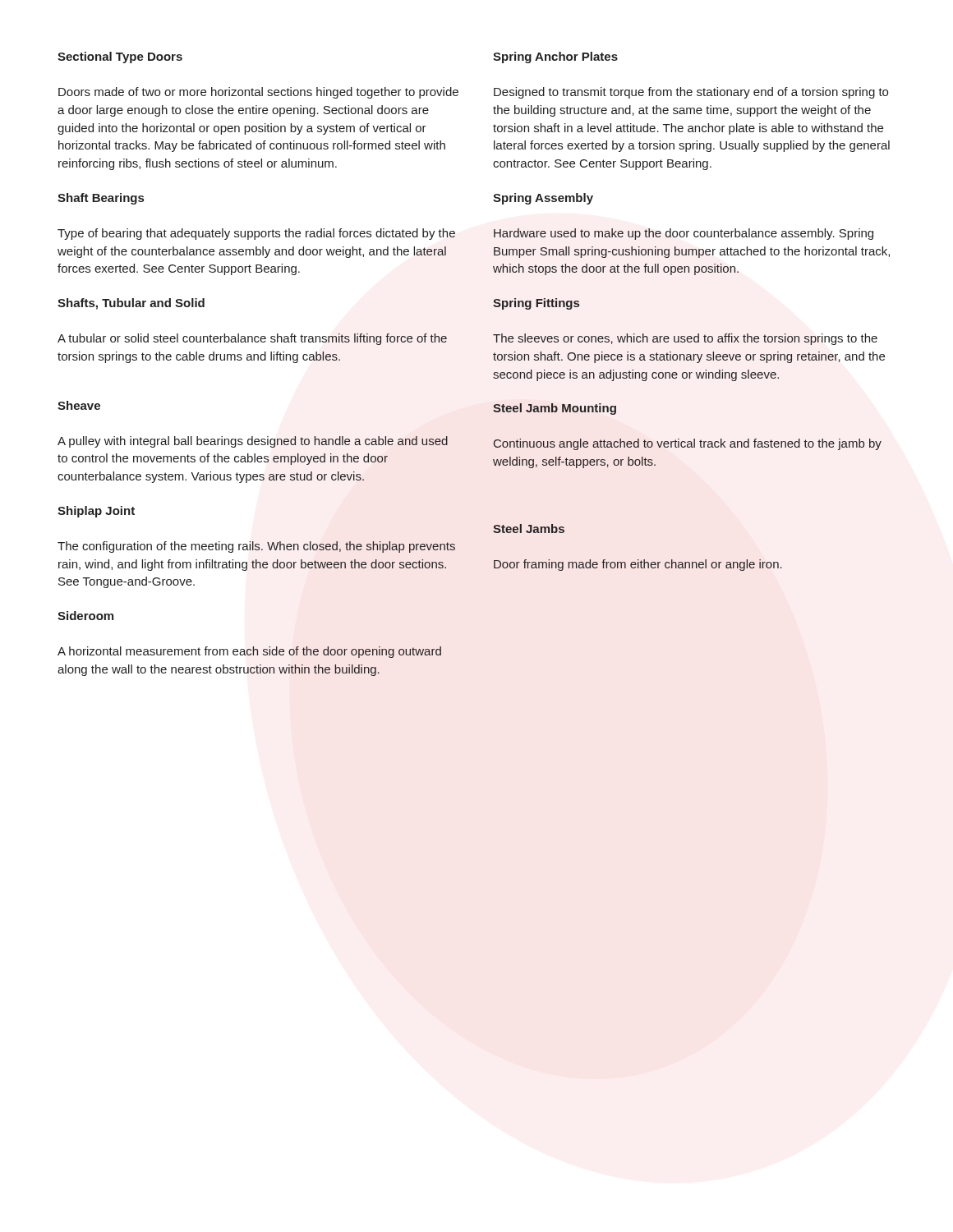Click on the block starting "Shaft Bearings"
The height and width of the screenshot is (1232, 953).
(x=101, y=199)
